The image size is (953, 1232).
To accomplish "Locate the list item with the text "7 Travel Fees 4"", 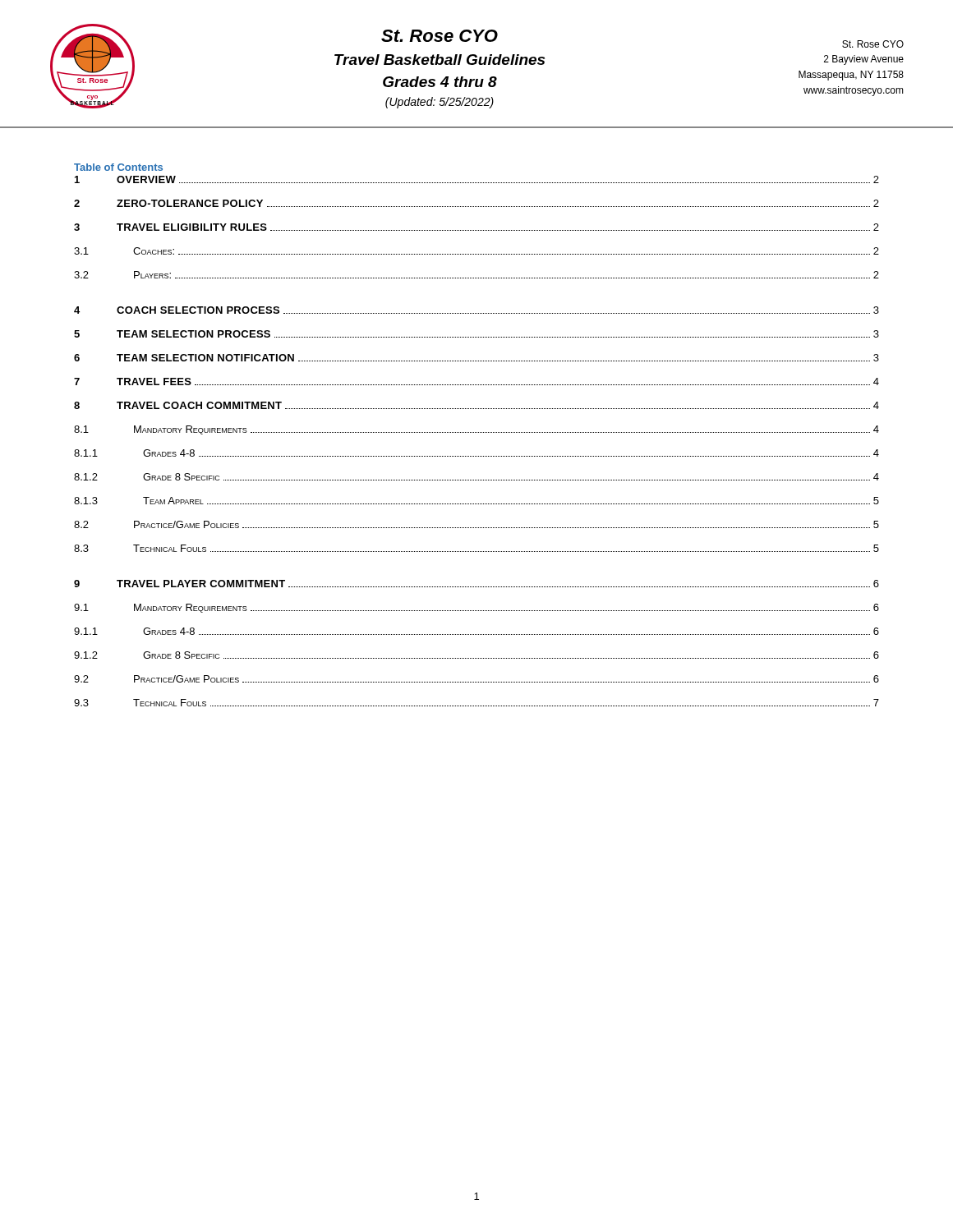I will click(x=476, y=382).
